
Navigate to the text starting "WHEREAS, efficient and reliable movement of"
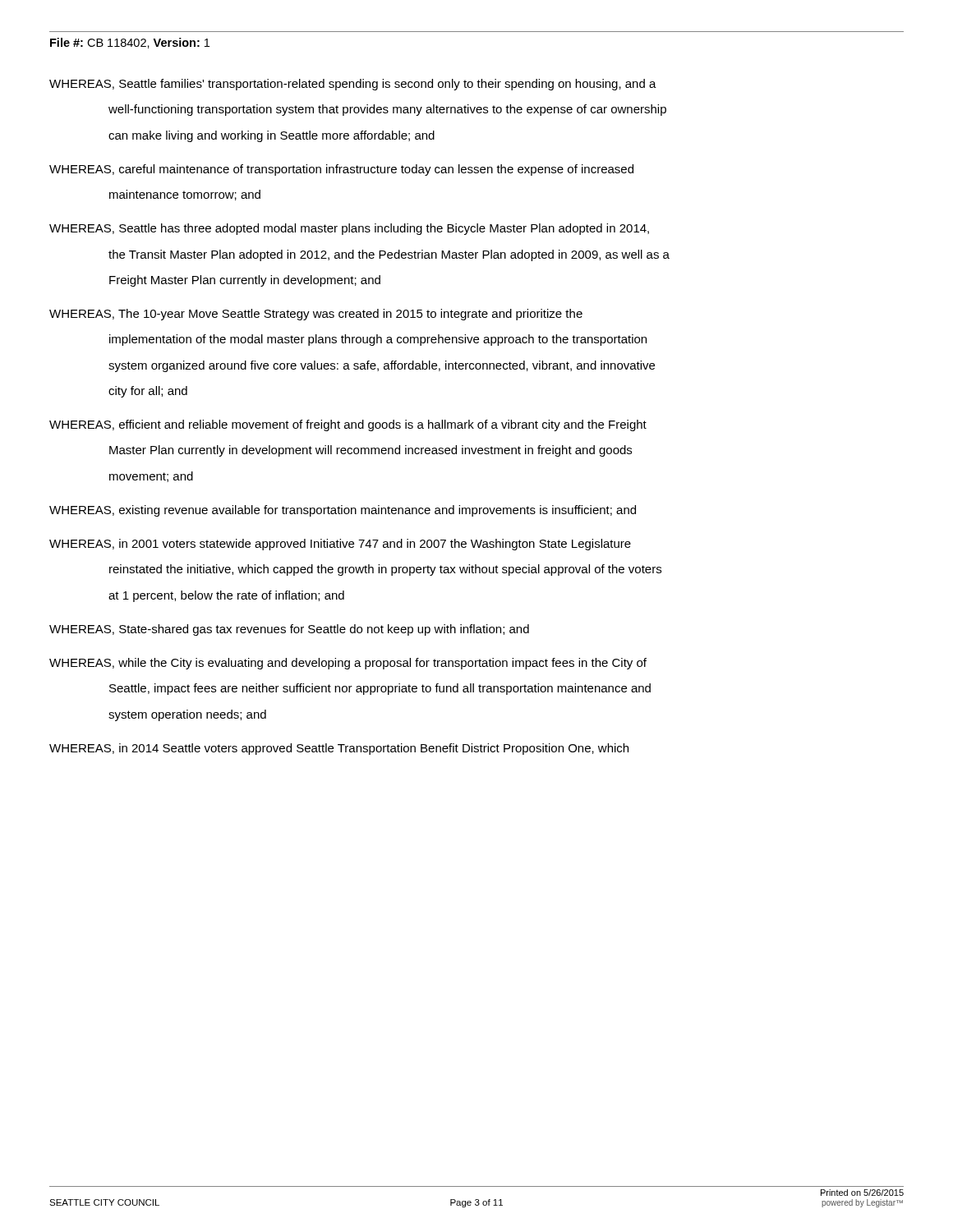point(476,450)
